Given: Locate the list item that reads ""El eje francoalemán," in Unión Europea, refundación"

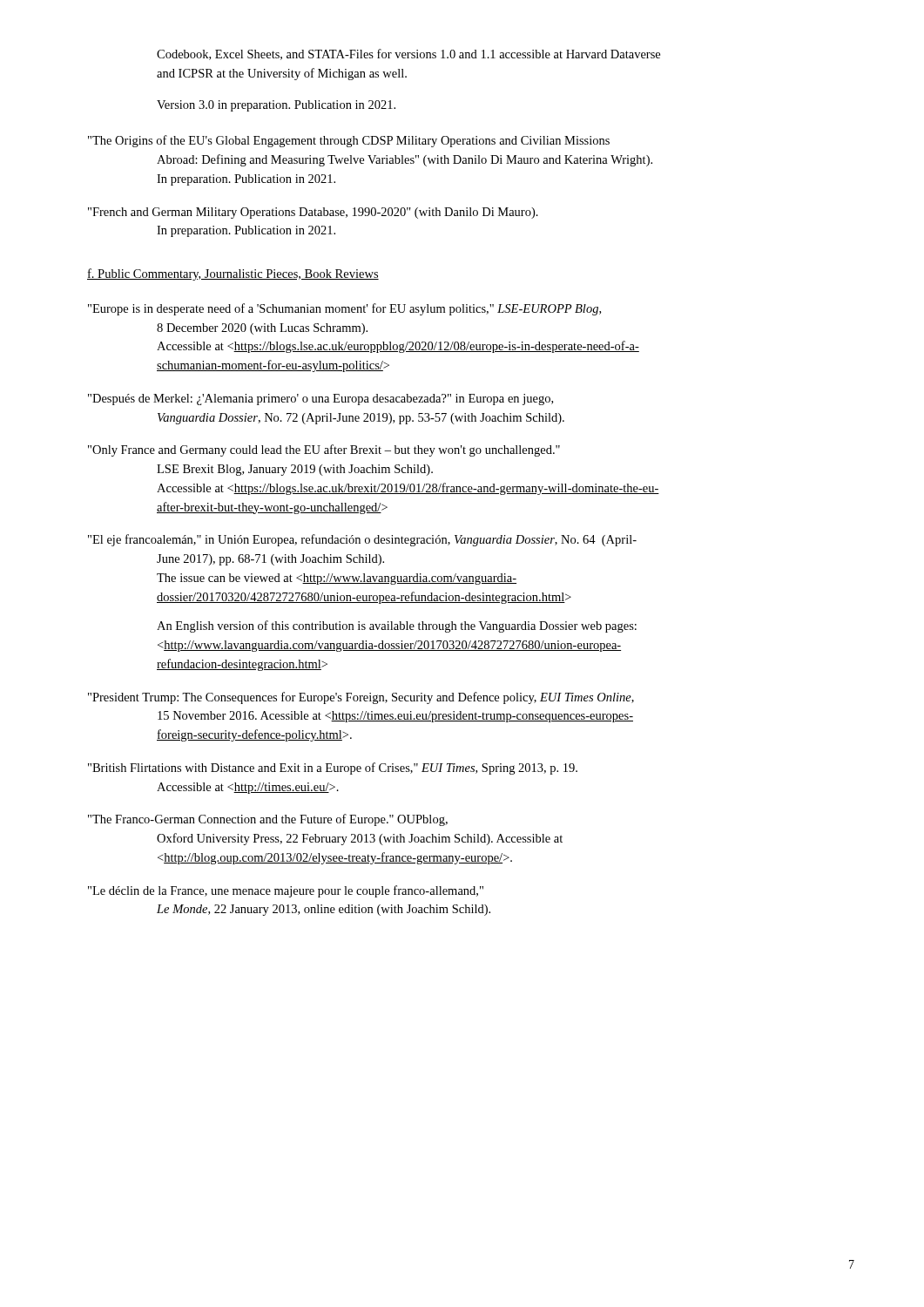Looking at the screenshot, I should click(x=471, y=602).
